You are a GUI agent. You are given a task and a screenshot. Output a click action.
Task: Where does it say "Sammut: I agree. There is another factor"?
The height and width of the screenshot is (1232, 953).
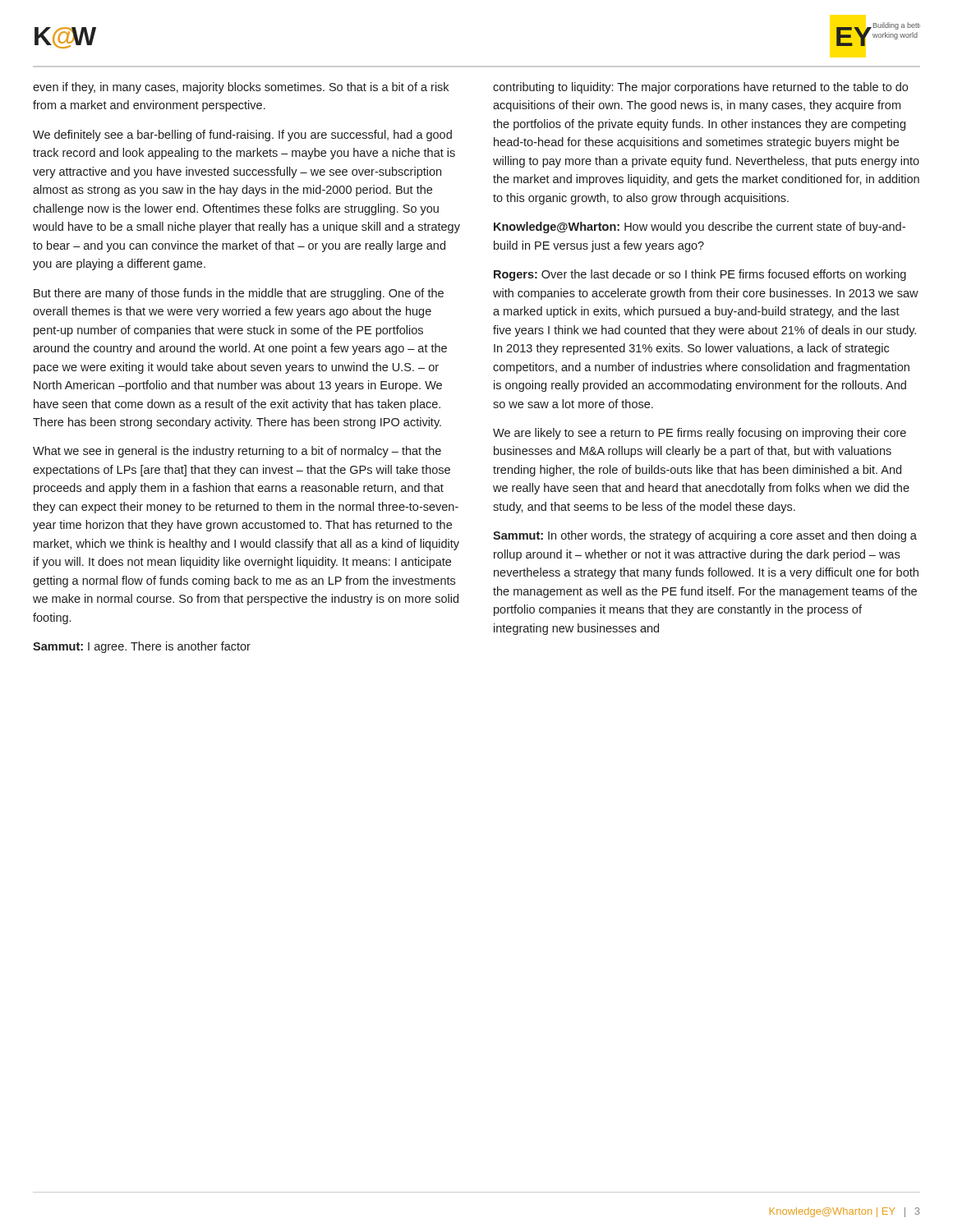(246, 647)
